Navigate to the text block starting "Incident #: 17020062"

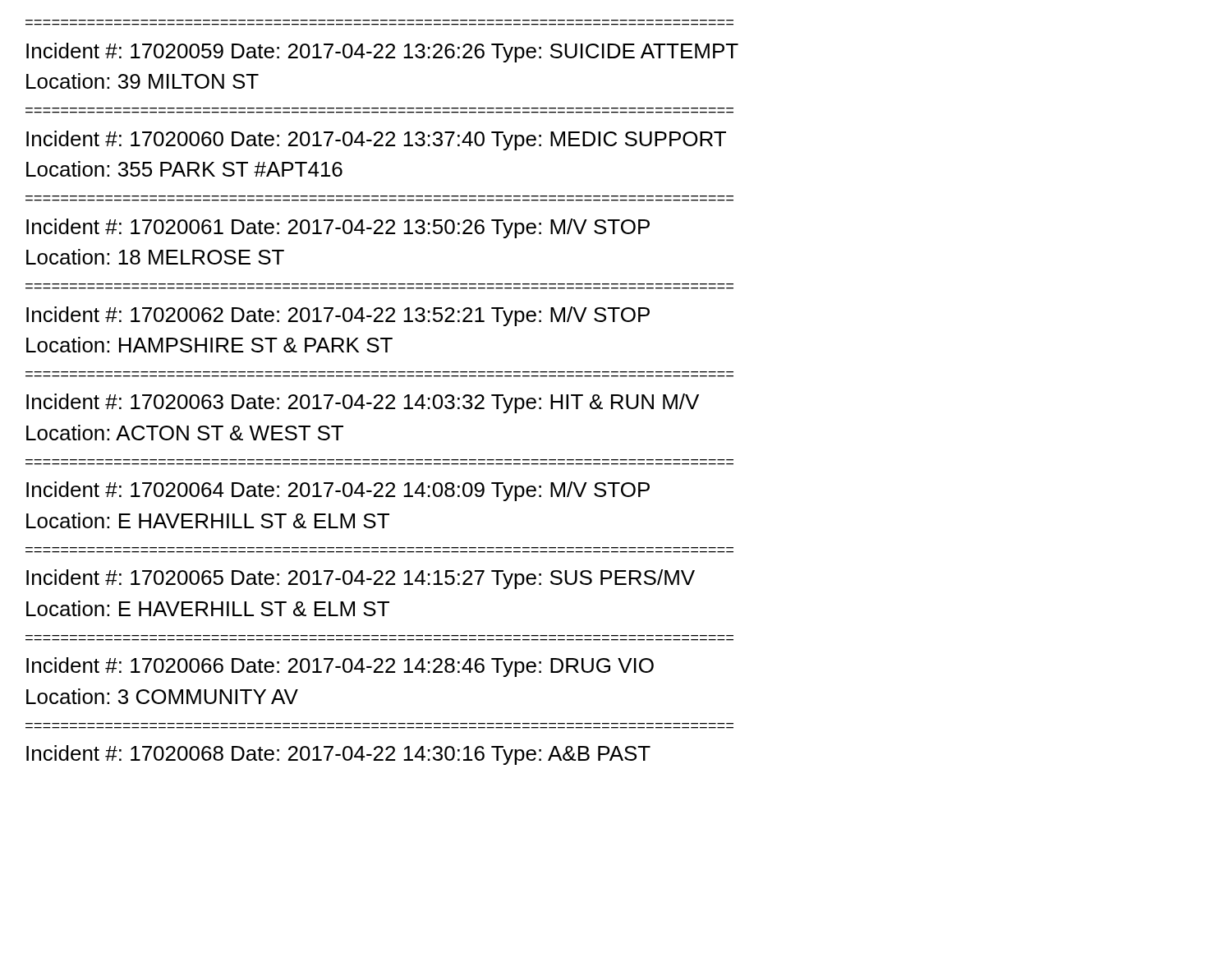(616, 330)
